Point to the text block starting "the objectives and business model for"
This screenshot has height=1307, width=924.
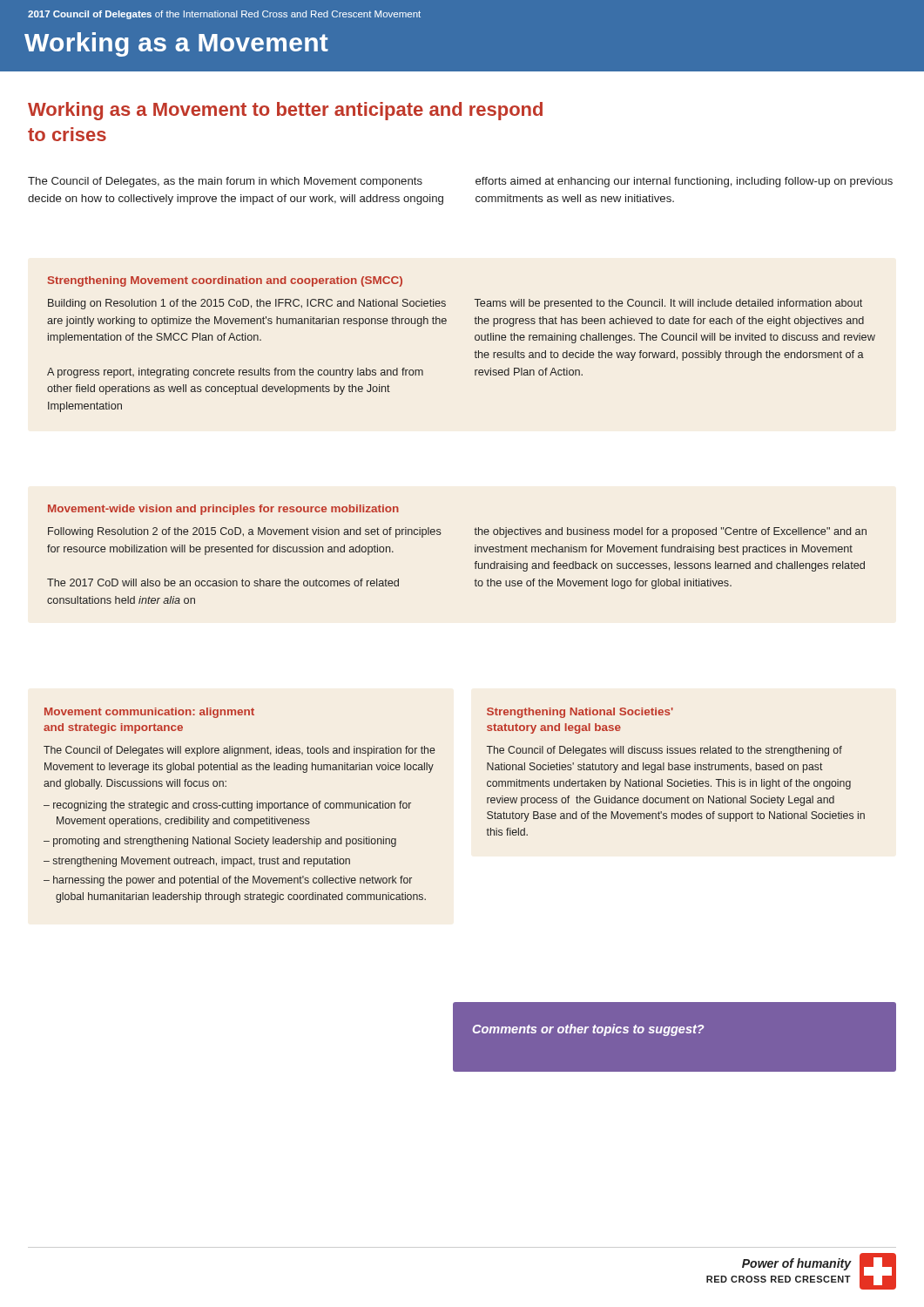[x=671, y=557]
